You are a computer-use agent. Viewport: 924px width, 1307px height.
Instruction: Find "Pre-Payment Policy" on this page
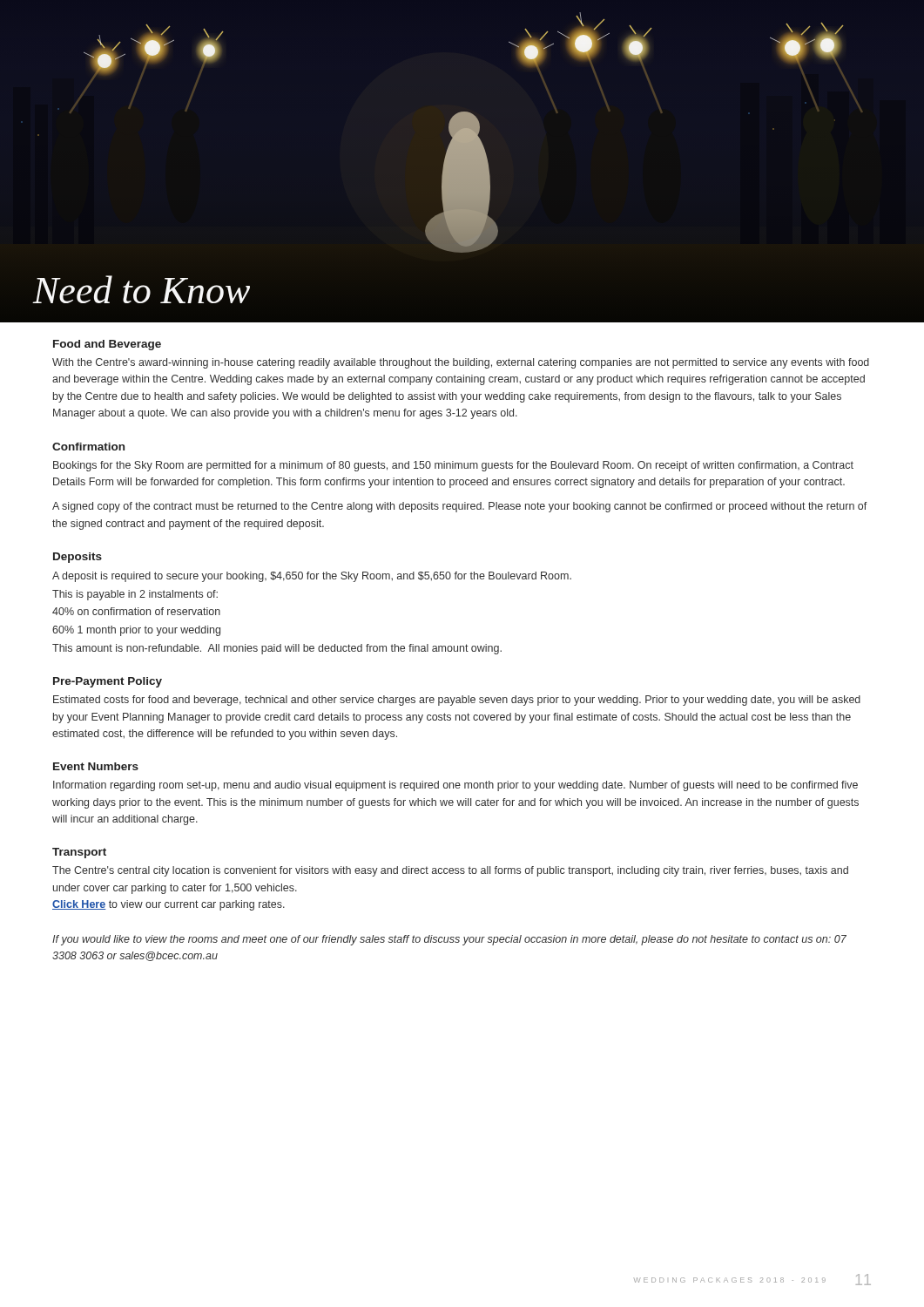click(107, 681)
